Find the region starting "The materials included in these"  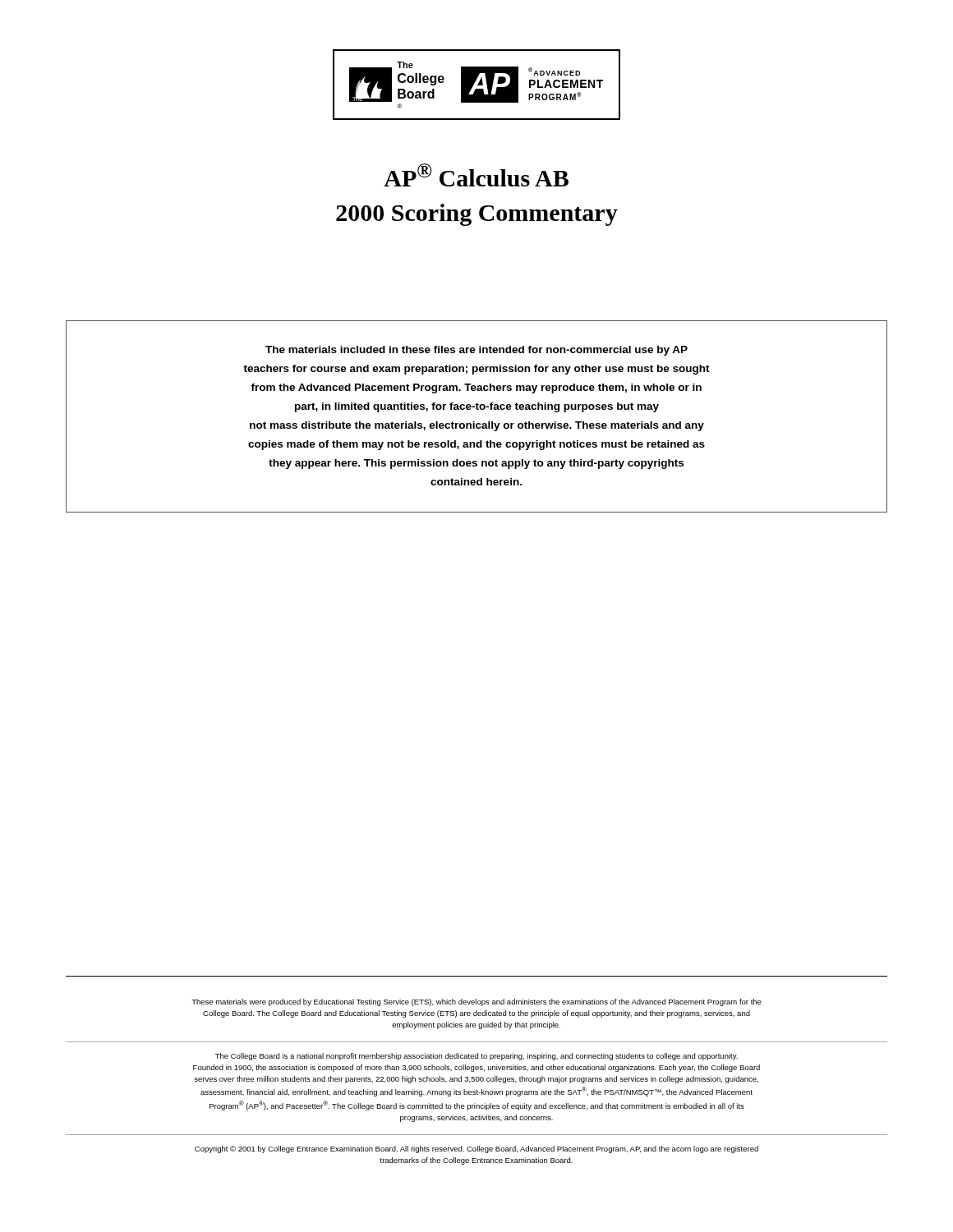click(476, 416)
